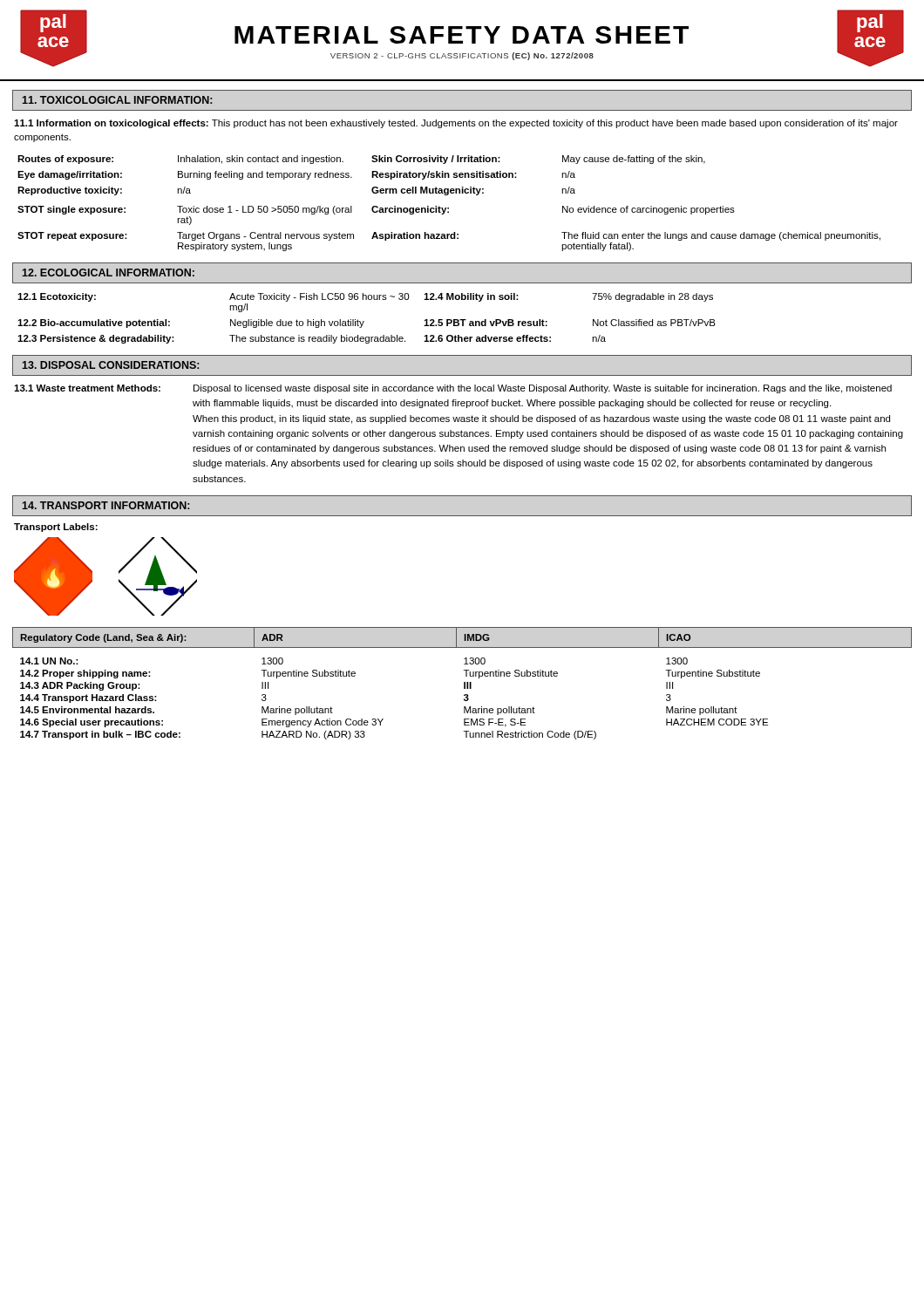Select the text block that reads "1 Waste treatment"
924x1308 pixels.
point(462,434)
